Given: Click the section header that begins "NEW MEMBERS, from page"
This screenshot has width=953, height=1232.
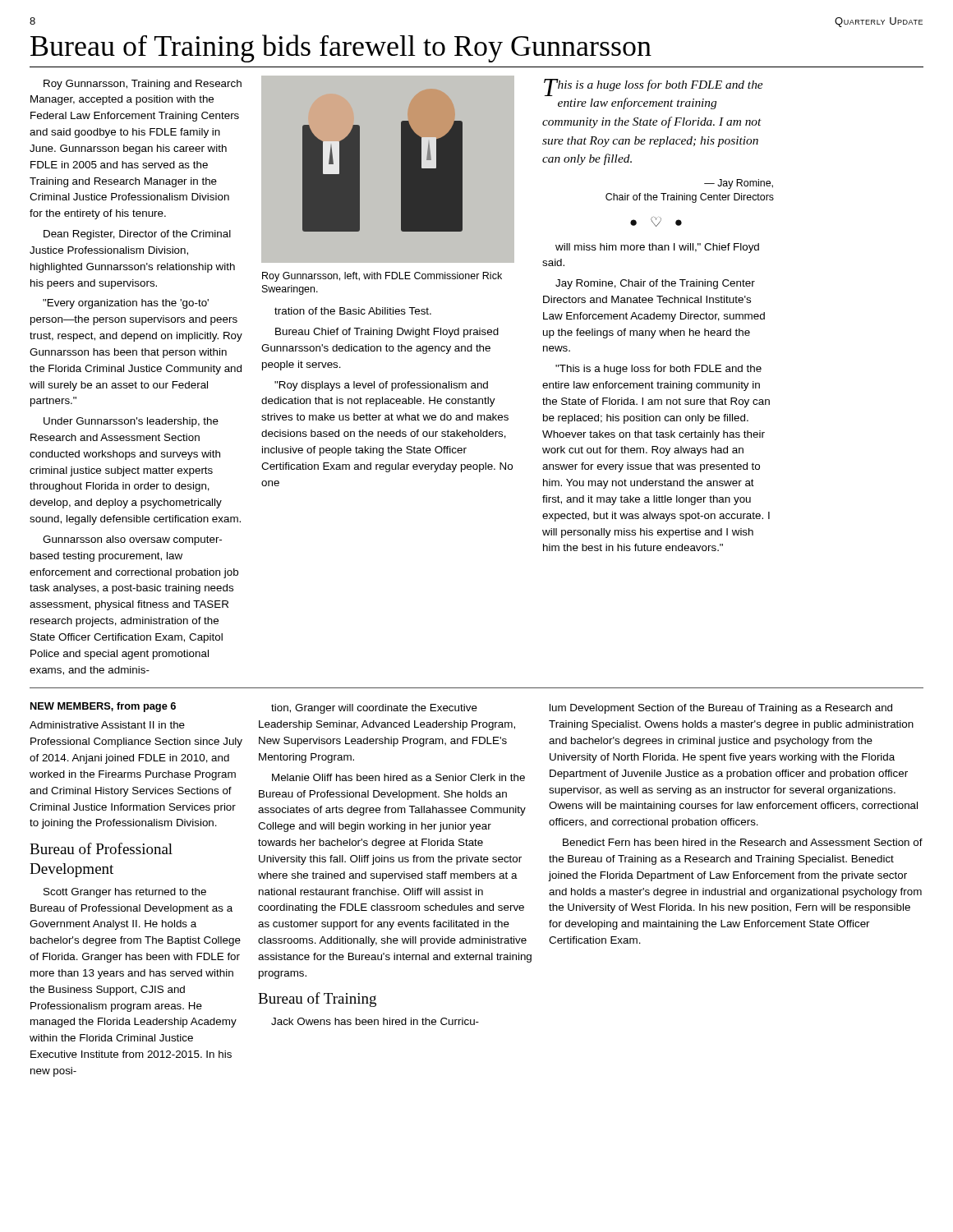Looking at the screenshot, I should click(103, 706).
